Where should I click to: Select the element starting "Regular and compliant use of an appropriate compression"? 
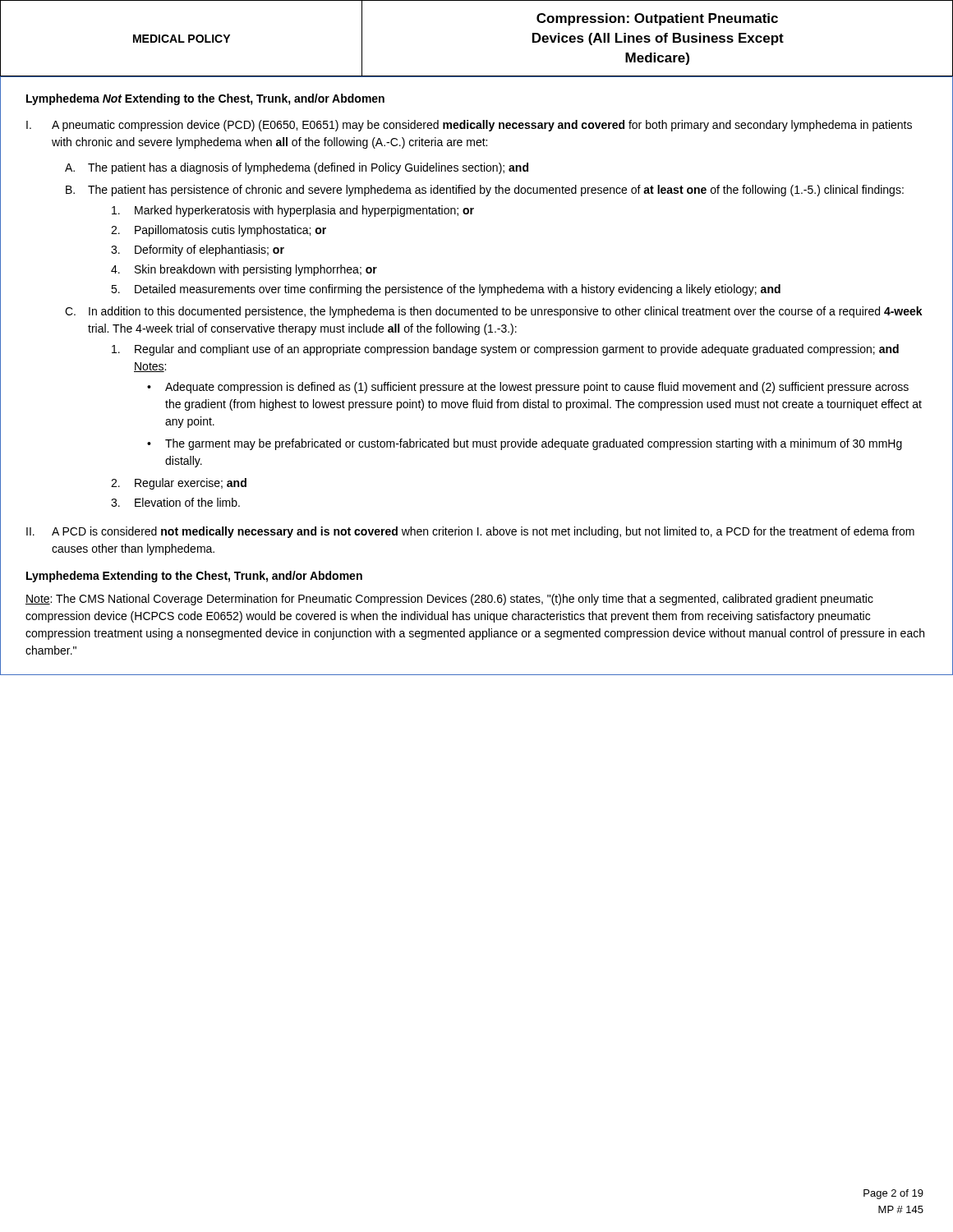point(505,358)
